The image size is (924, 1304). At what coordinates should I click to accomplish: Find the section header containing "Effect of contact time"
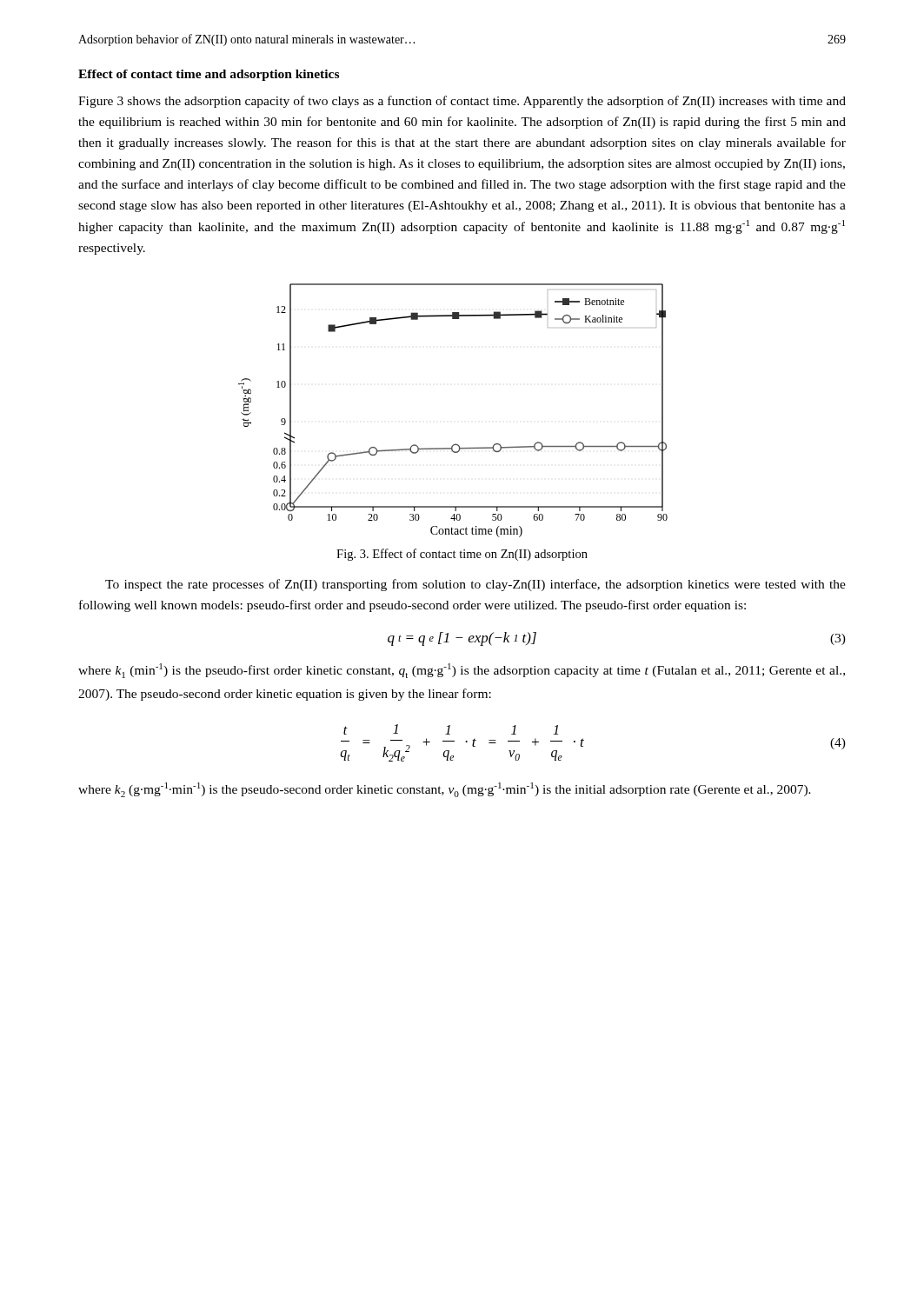209,73
